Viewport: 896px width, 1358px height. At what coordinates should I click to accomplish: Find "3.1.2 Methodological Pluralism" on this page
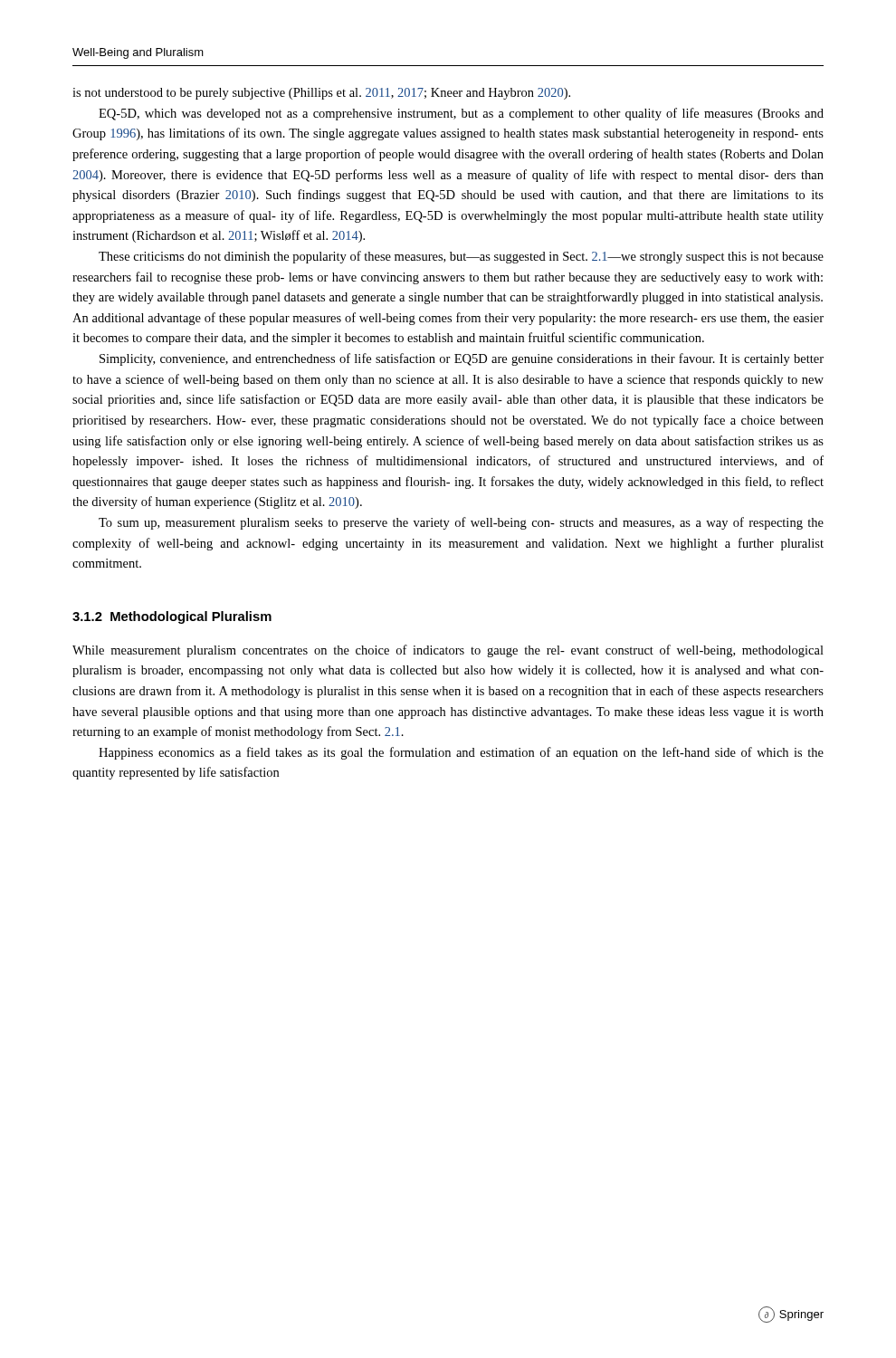[172, 616]
